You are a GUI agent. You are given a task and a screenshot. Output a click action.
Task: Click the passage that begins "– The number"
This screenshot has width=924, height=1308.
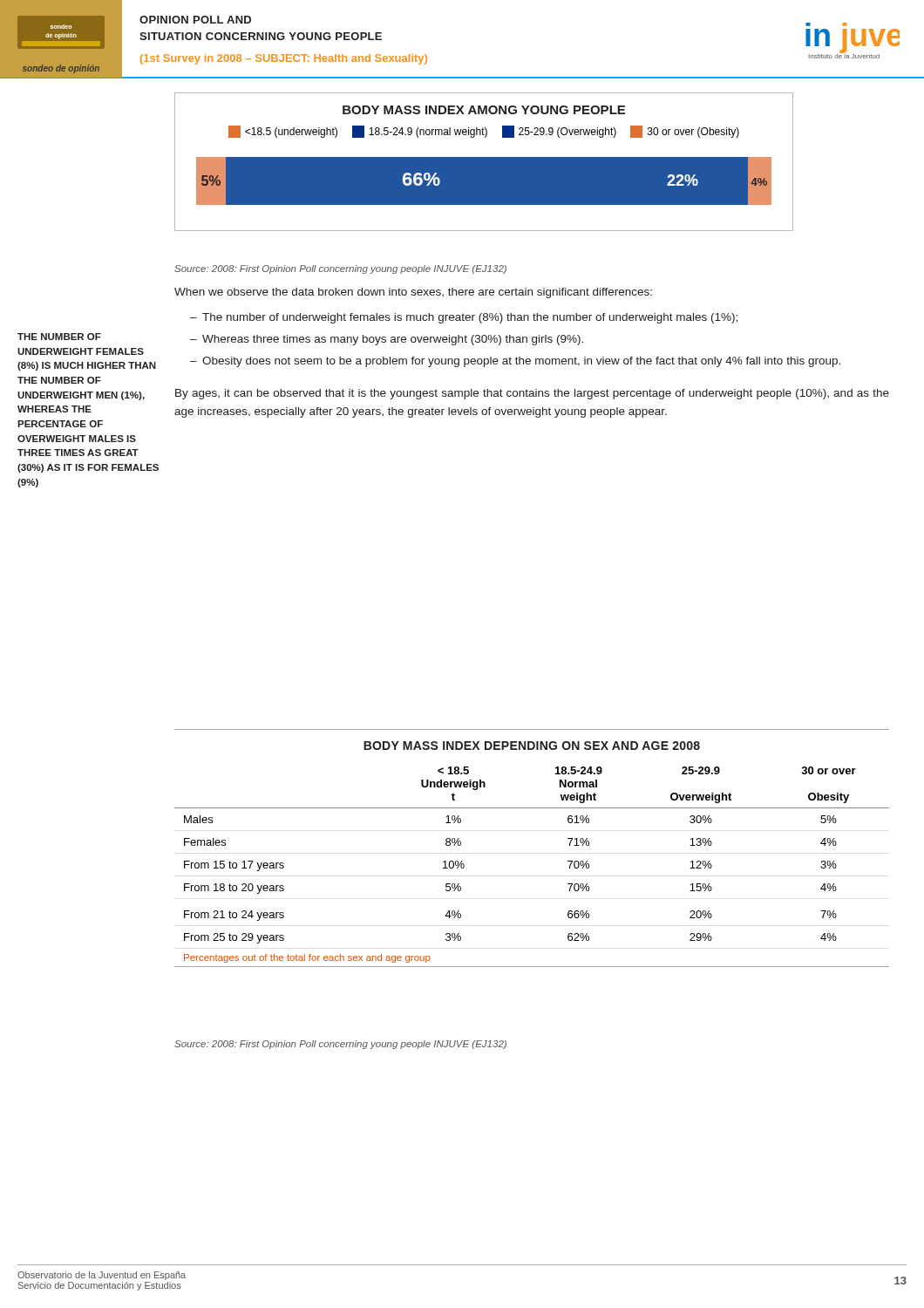point(540,318)
